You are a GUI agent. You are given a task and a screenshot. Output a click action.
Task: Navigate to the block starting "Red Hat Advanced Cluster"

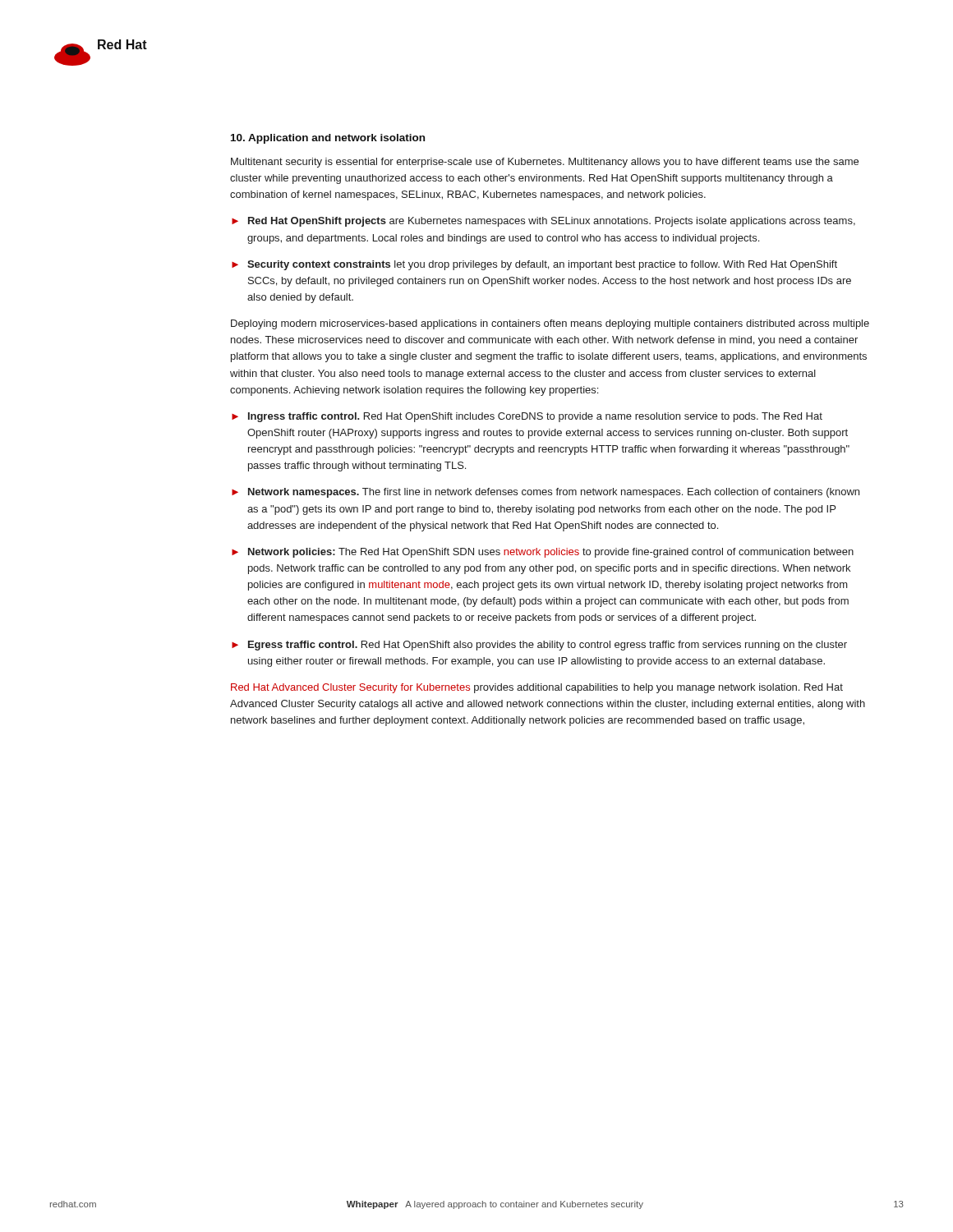(x=548, y=703)
